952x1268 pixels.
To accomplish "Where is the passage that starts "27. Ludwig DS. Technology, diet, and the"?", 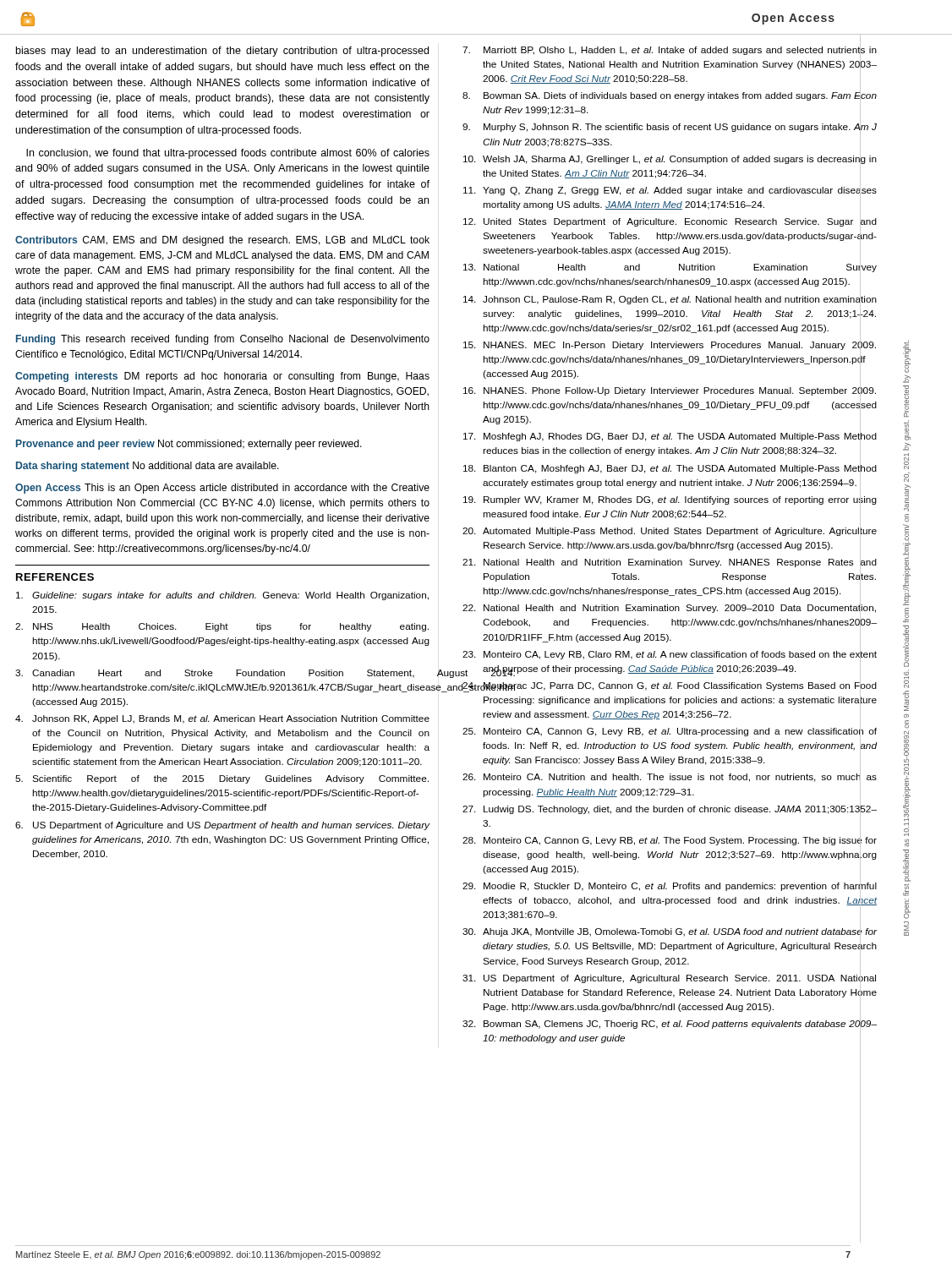I will [670, 816].
